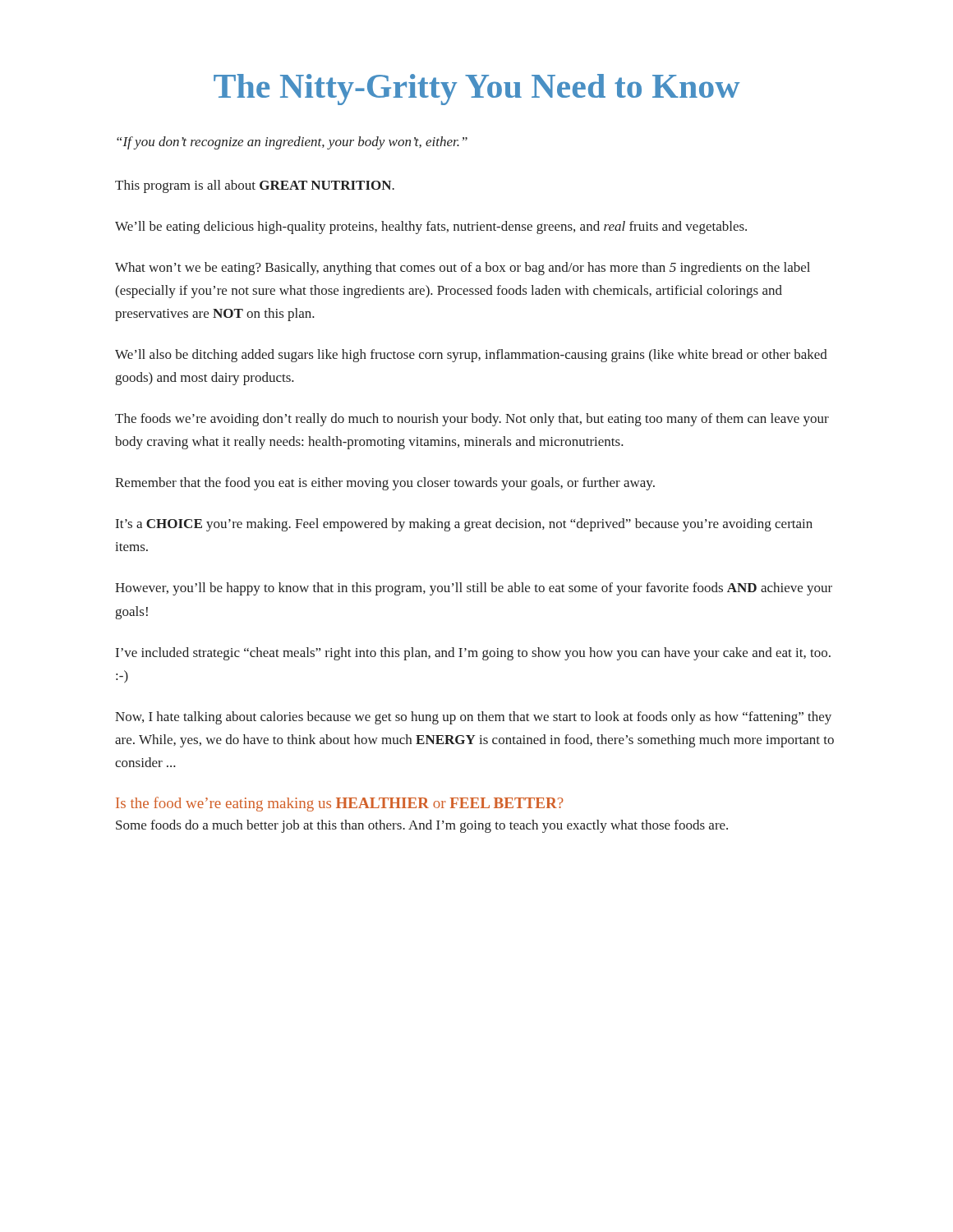The width and height of the screenshot is (953, 1232).
Task: Select the text block that reads "We’ll be eating"
Action: [431, 226]
